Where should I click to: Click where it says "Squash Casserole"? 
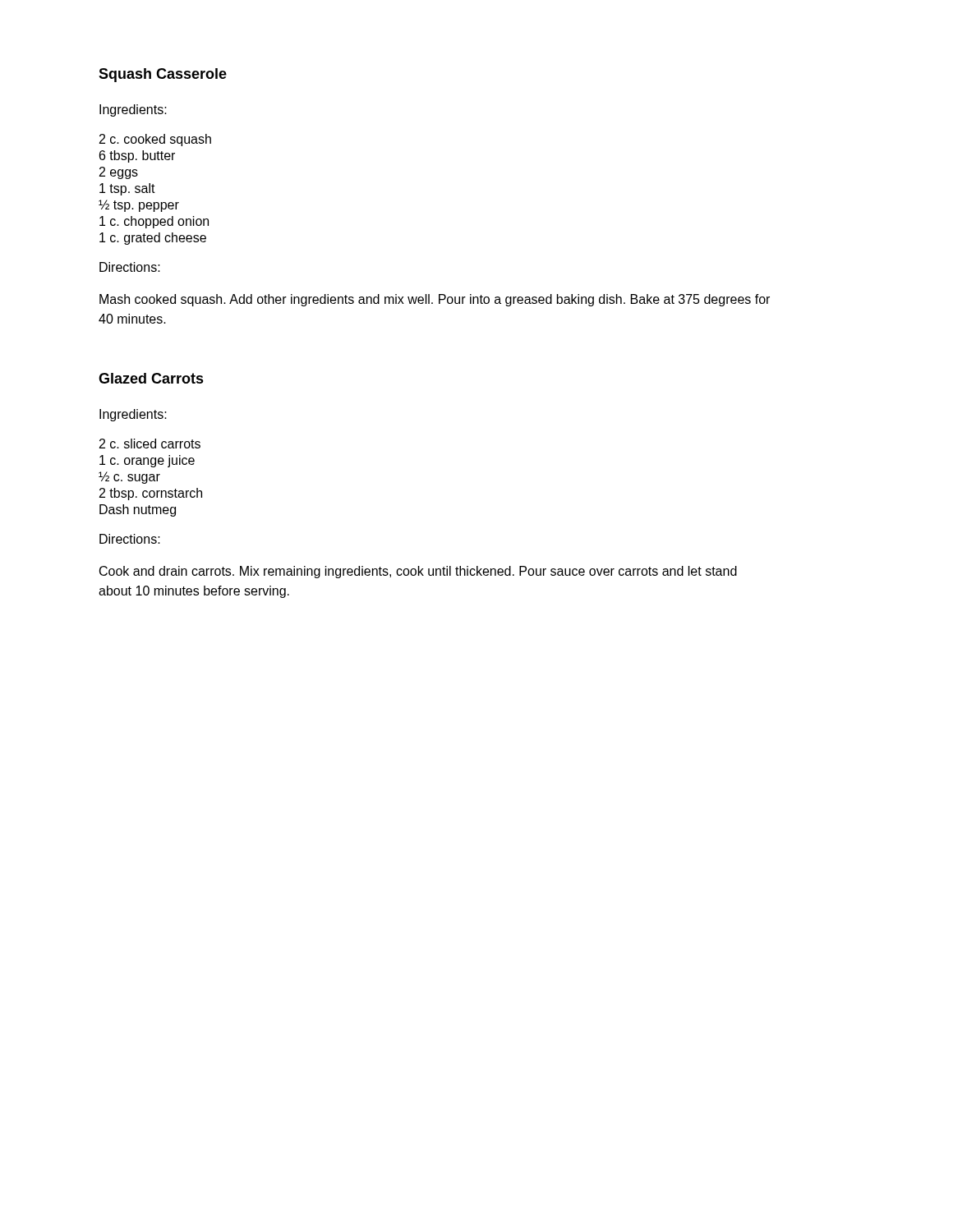[163, 74]
